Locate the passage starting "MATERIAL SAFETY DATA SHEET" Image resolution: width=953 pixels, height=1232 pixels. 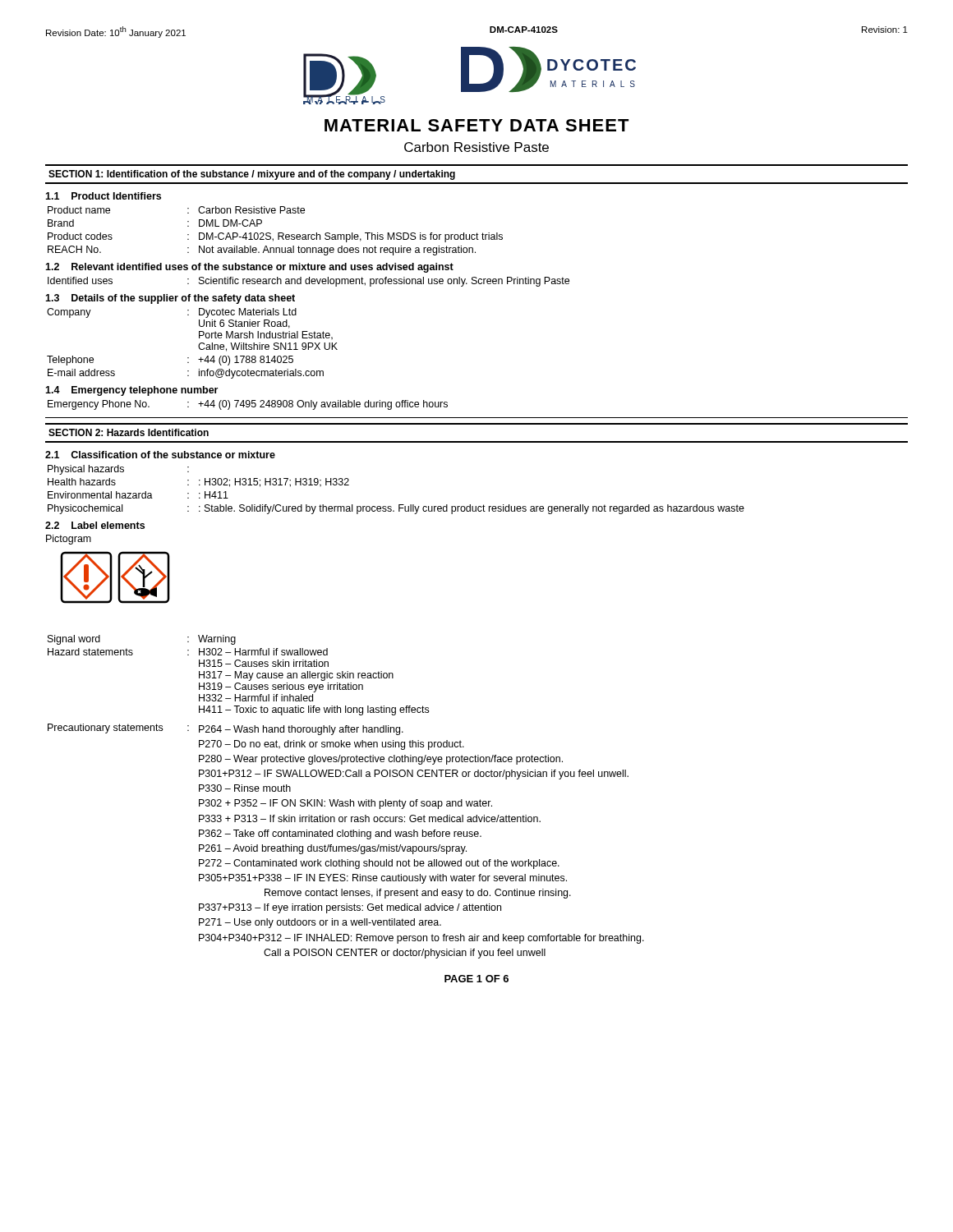click(476, 126)
